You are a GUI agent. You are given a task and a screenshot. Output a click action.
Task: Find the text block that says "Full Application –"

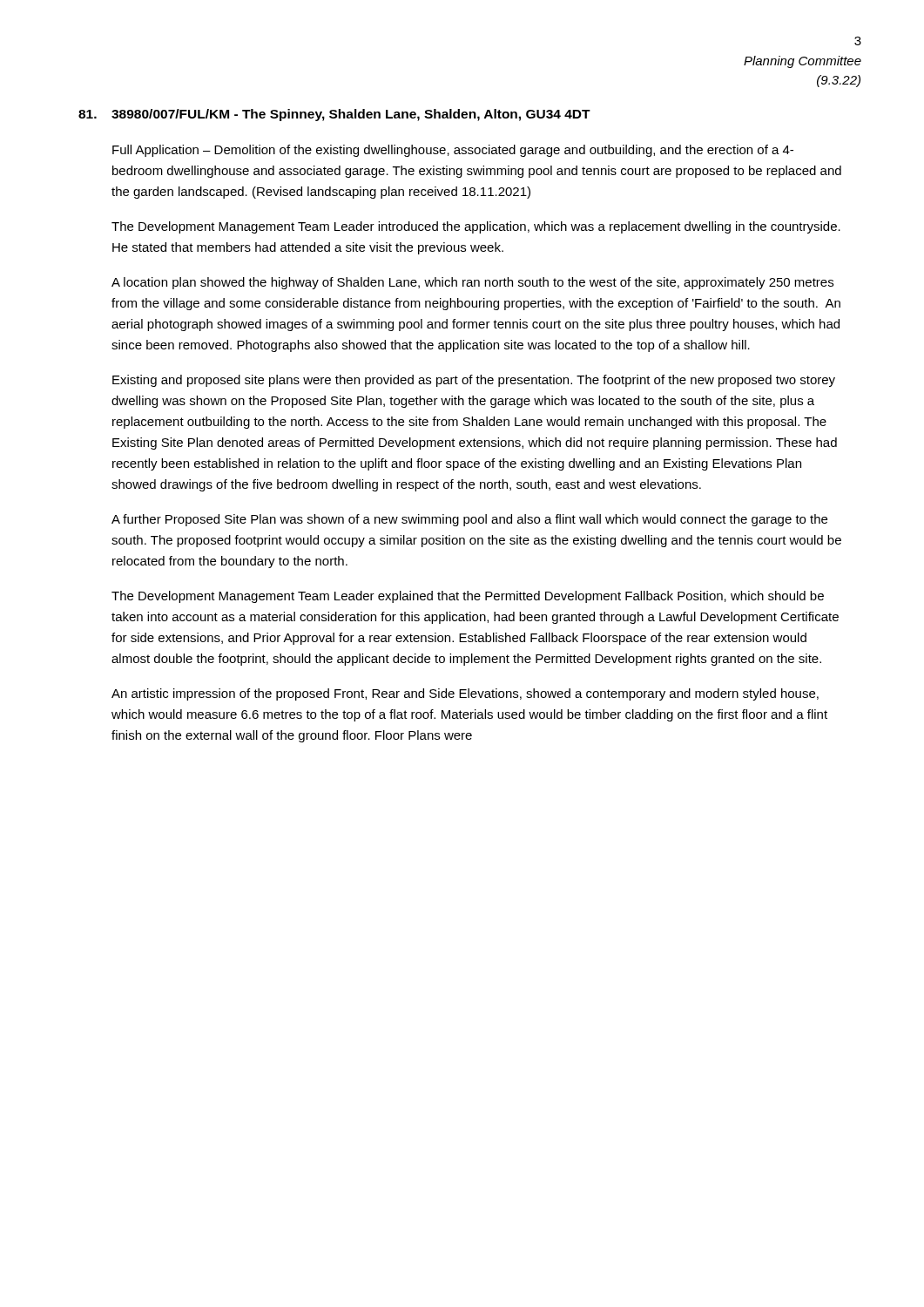point(477,170)
